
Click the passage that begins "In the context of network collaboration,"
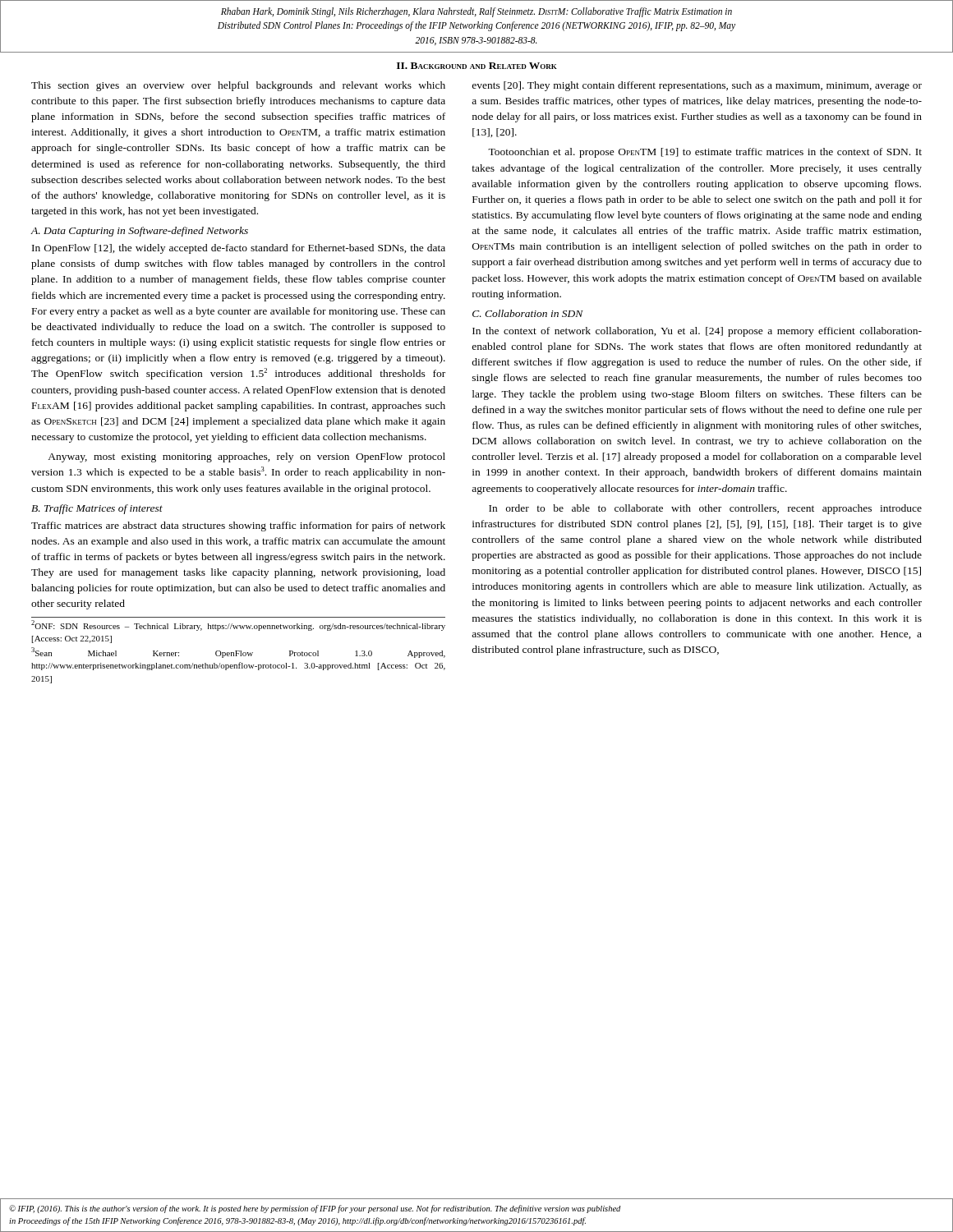click(697, 490)
